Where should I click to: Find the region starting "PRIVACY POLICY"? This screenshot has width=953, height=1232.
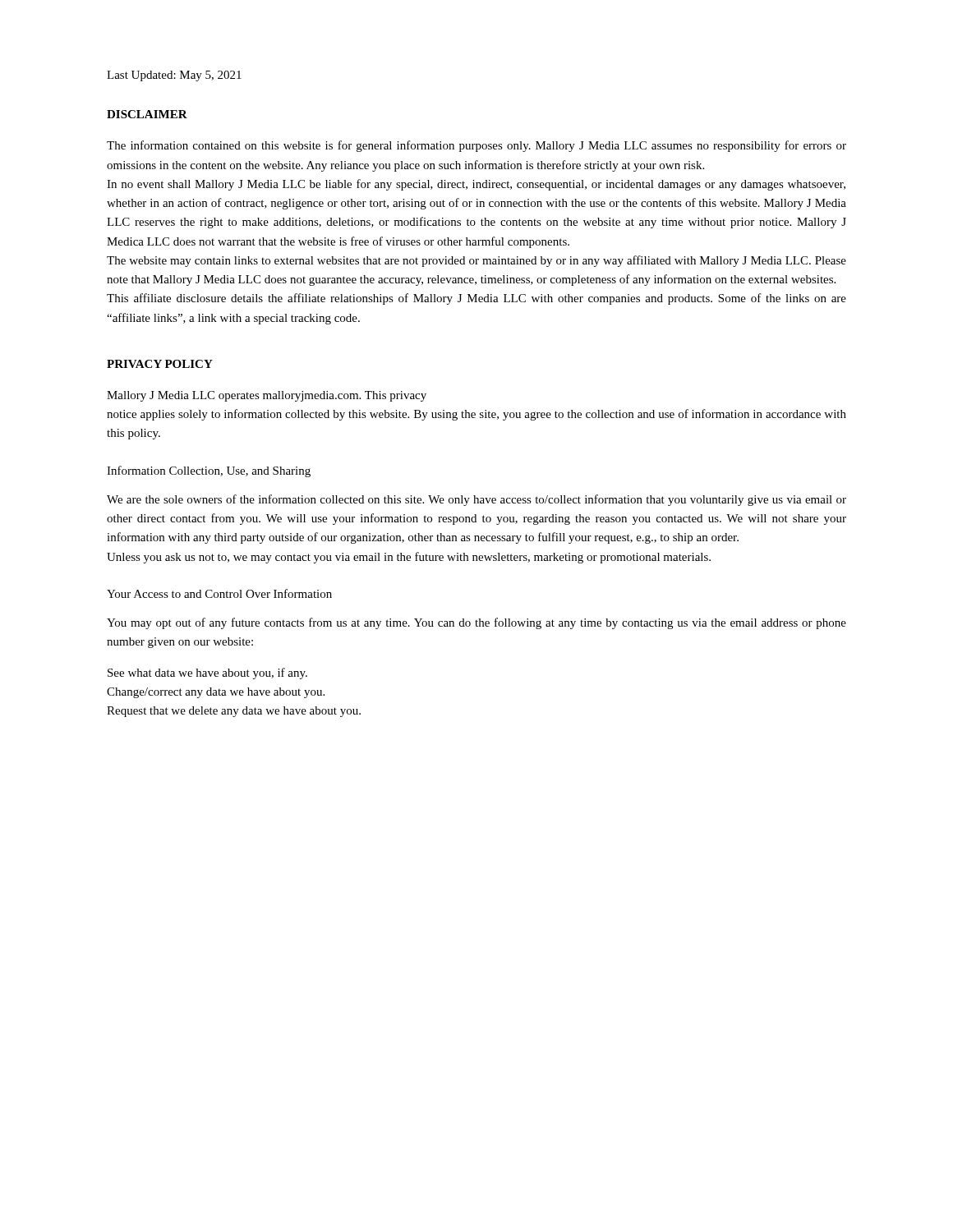pyautogui.click(x=160, y=364)
